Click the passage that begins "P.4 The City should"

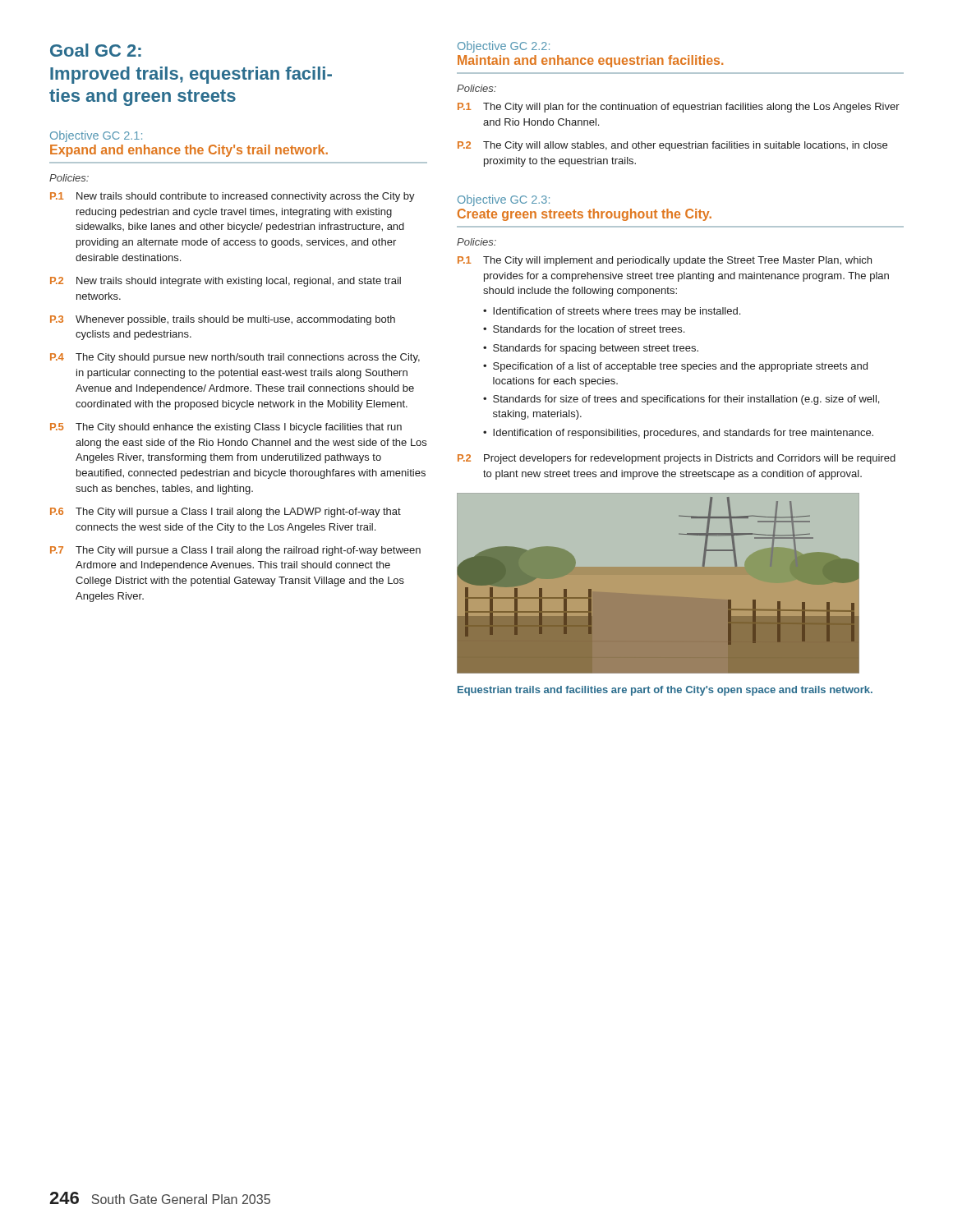click(238, 381)
